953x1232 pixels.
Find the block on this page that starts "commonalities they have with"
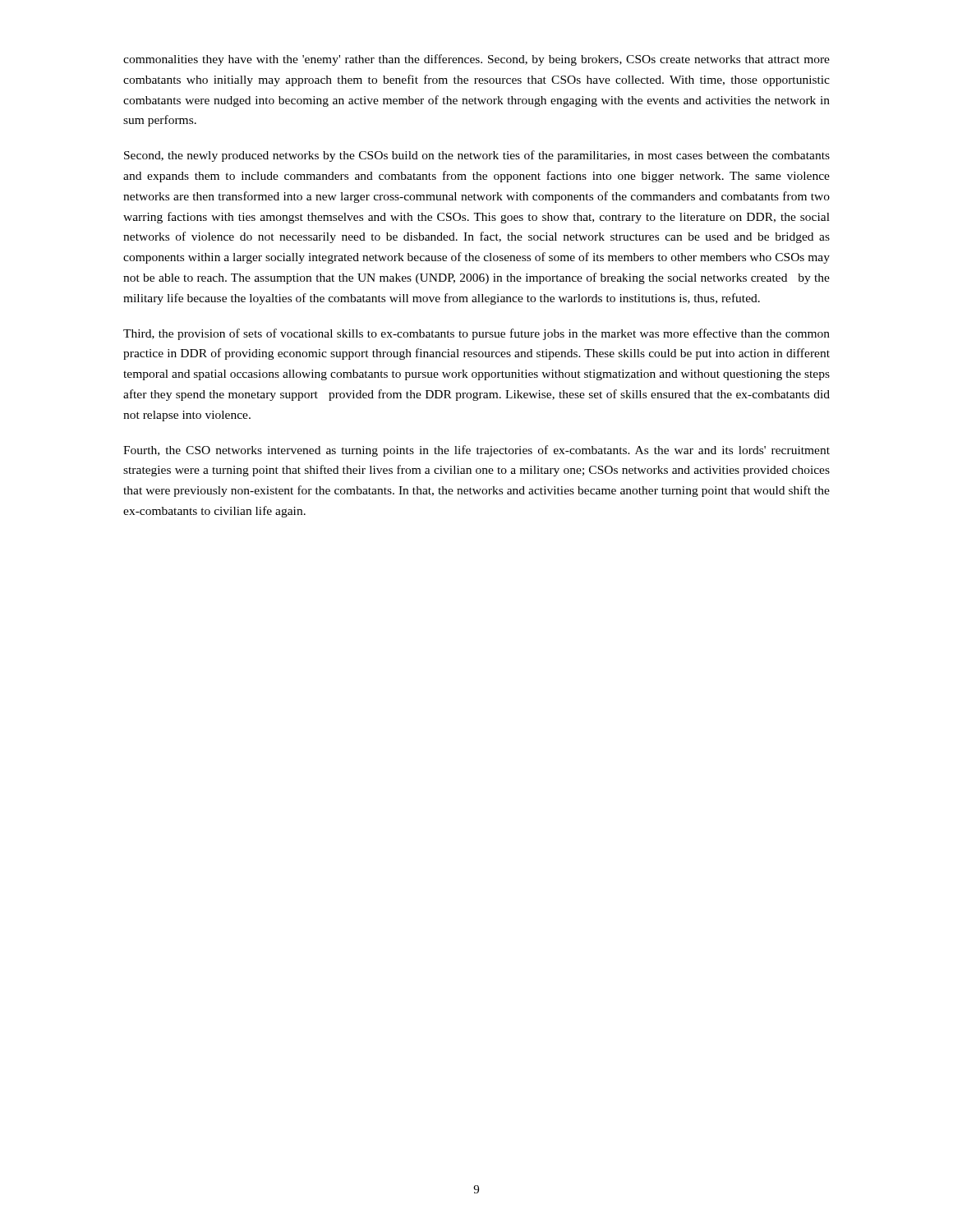pos(476,89)
